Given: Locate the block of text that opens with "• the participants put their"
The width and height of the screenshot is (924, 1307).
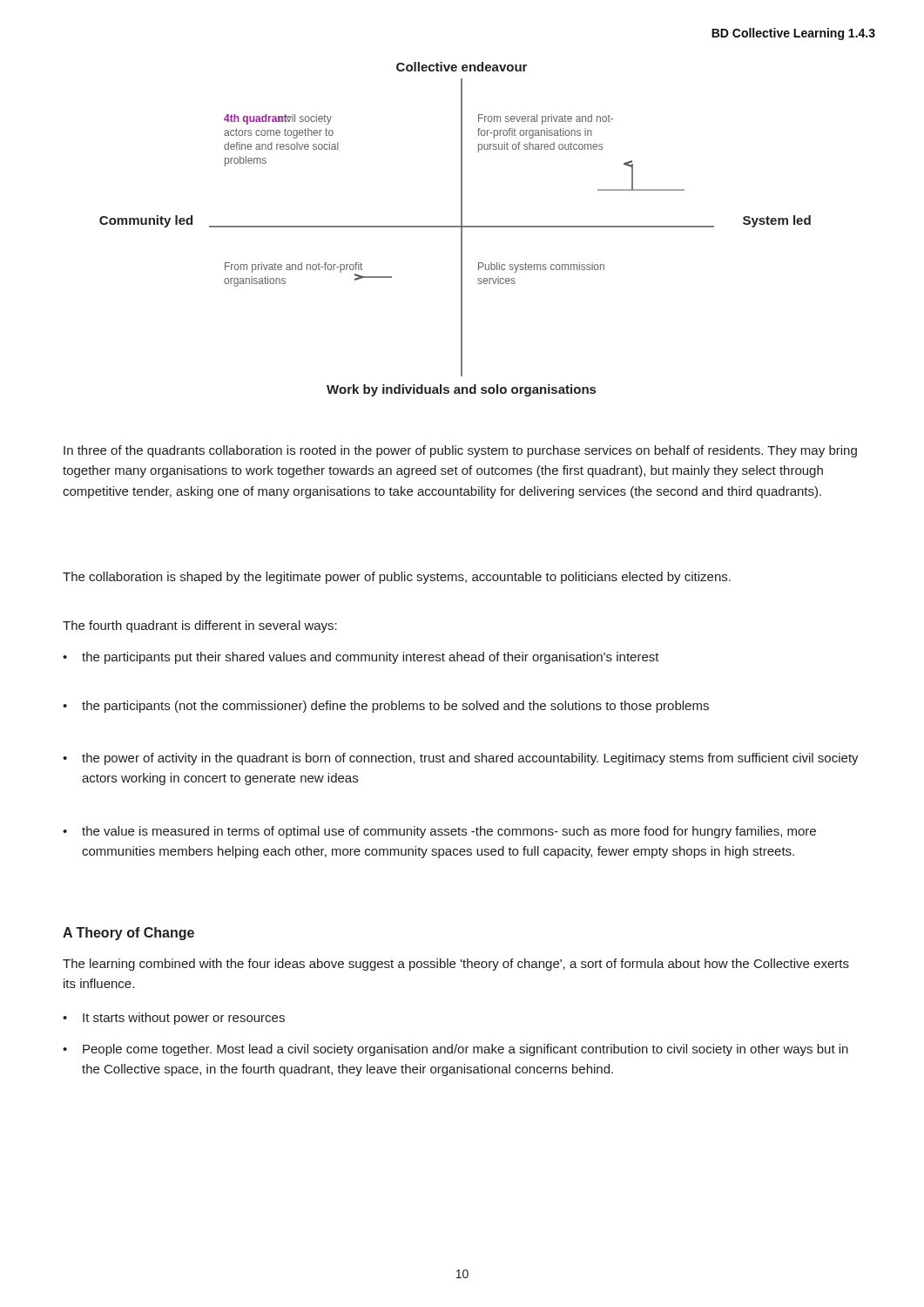Looking at the screenshot, I should 462,657.
